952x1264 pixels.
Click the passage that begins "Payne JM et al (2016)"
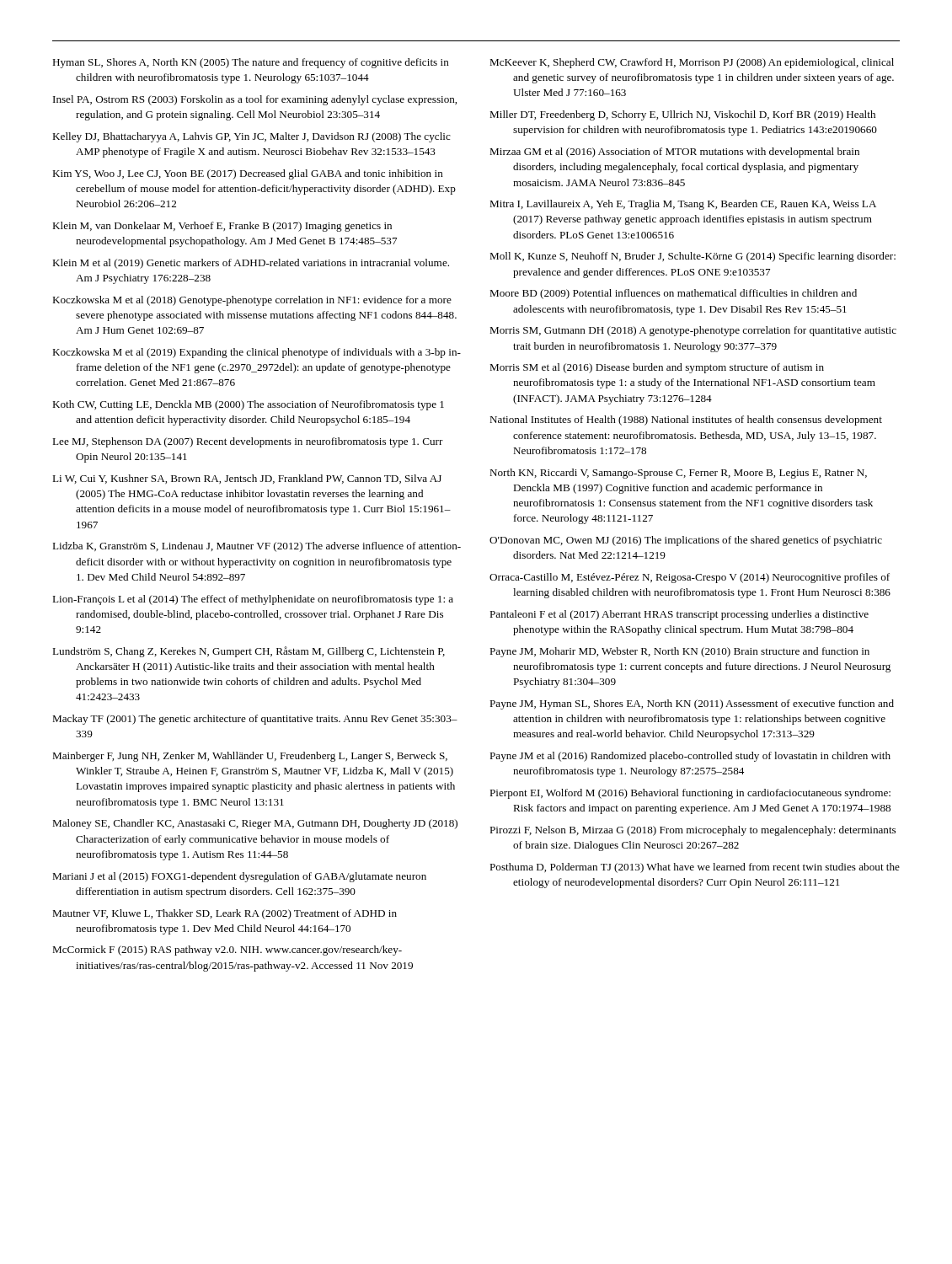coord(690,763)
